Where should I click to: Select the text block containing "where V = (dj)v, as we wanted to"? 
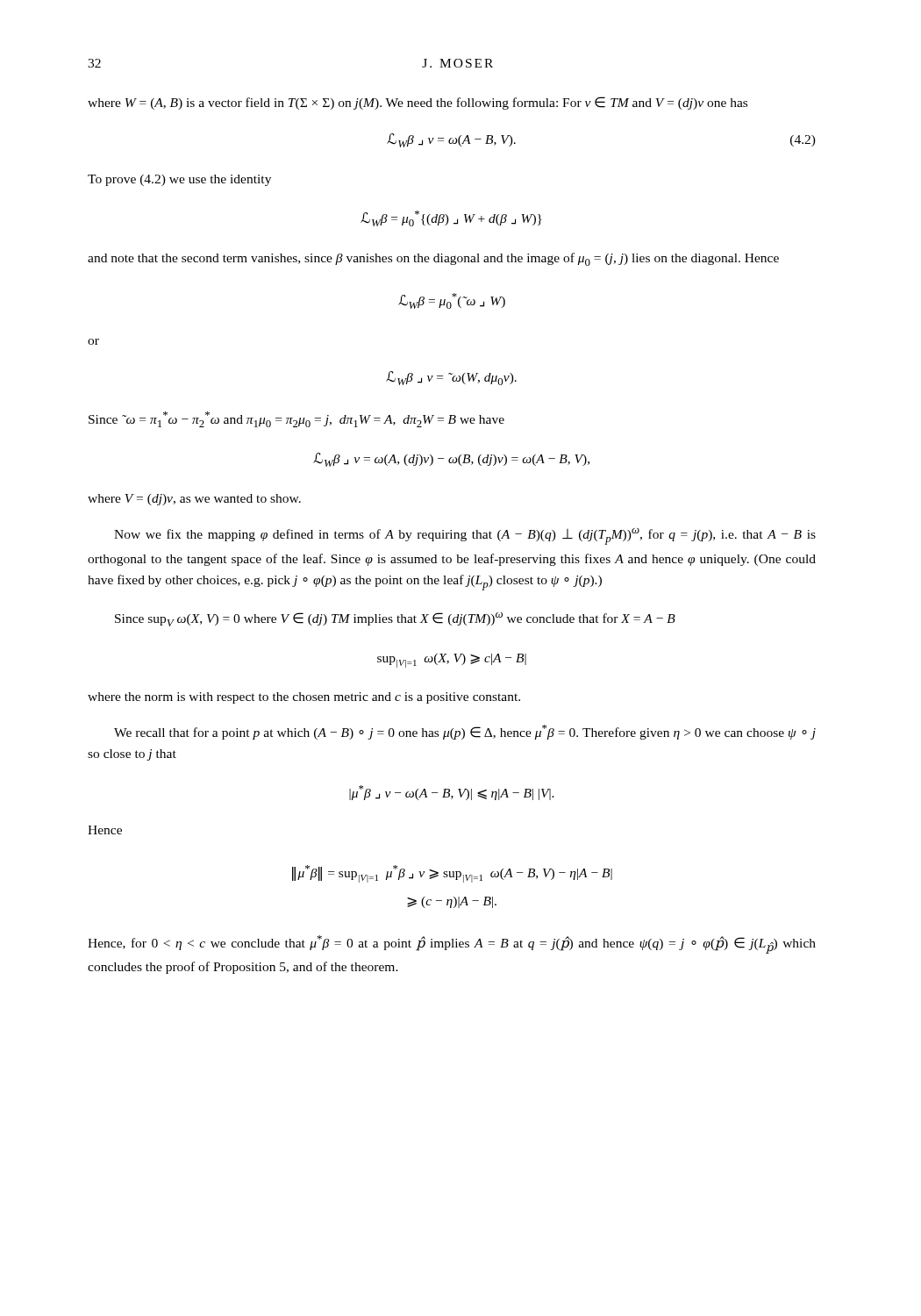pyautogui.click(x=195, y=498)
